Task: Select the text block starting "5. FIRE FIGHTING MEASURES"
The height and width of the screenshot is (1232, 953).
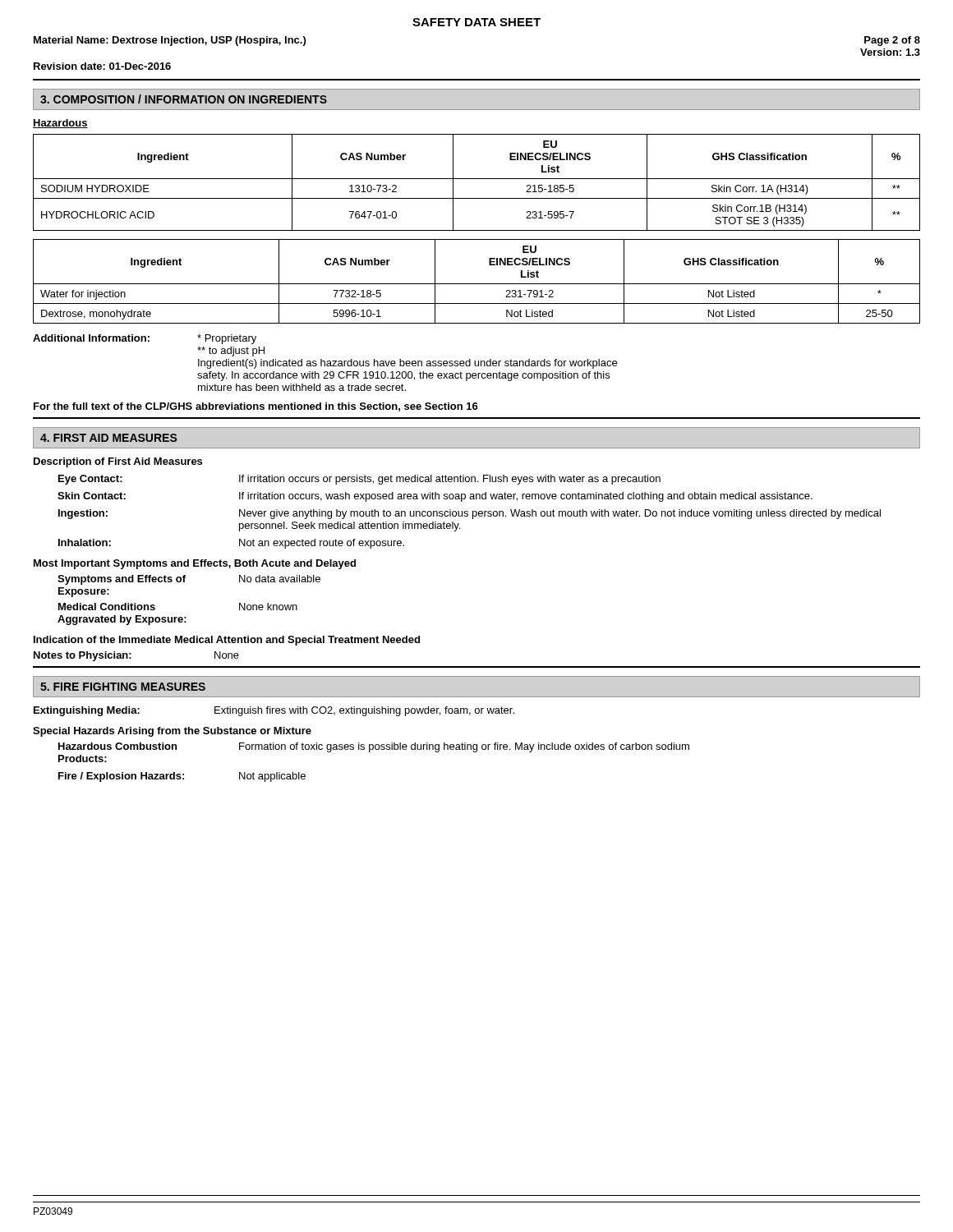Action: point(123,687)
